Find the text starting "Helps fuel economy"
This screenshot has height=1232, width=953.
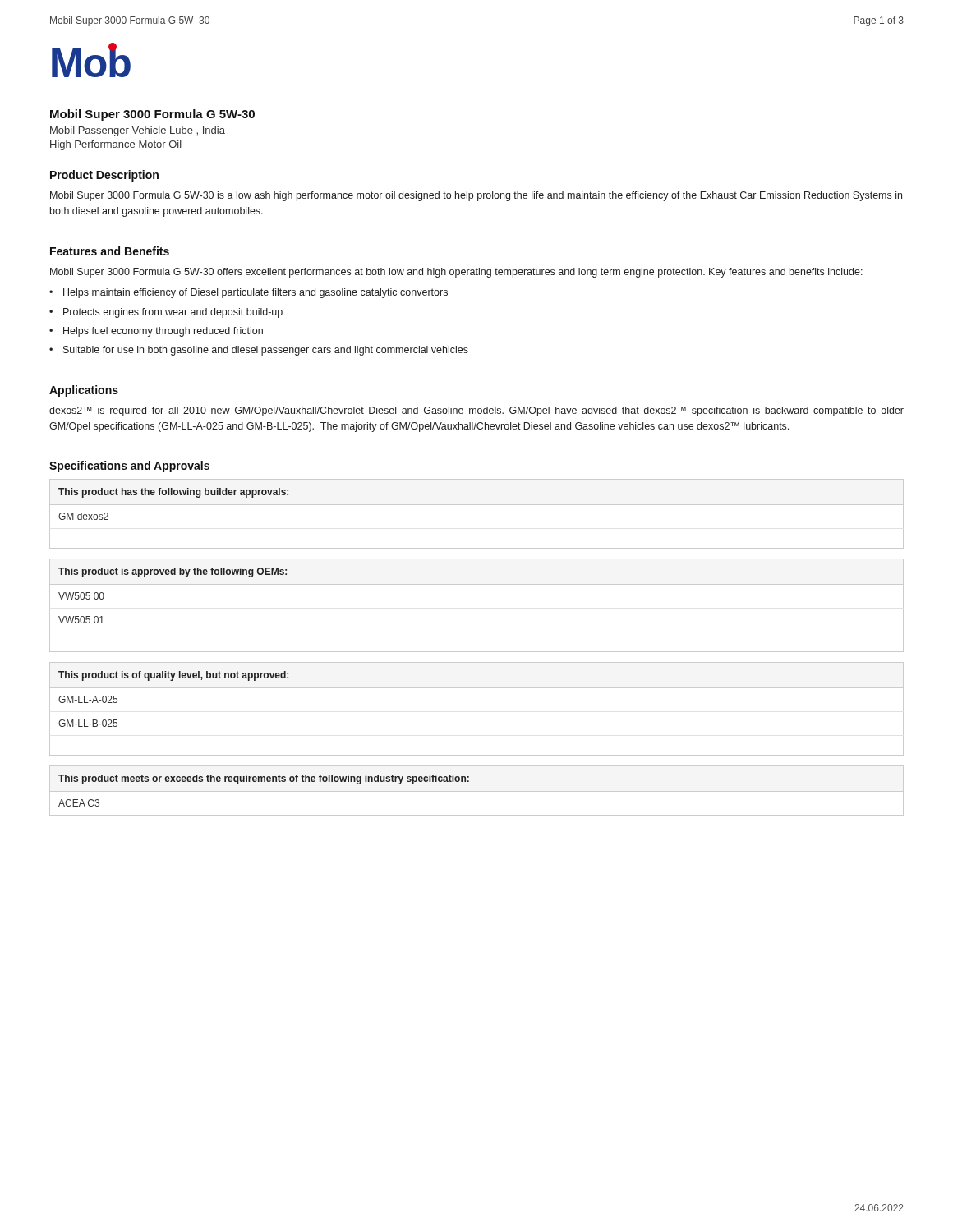pos(163,331)
